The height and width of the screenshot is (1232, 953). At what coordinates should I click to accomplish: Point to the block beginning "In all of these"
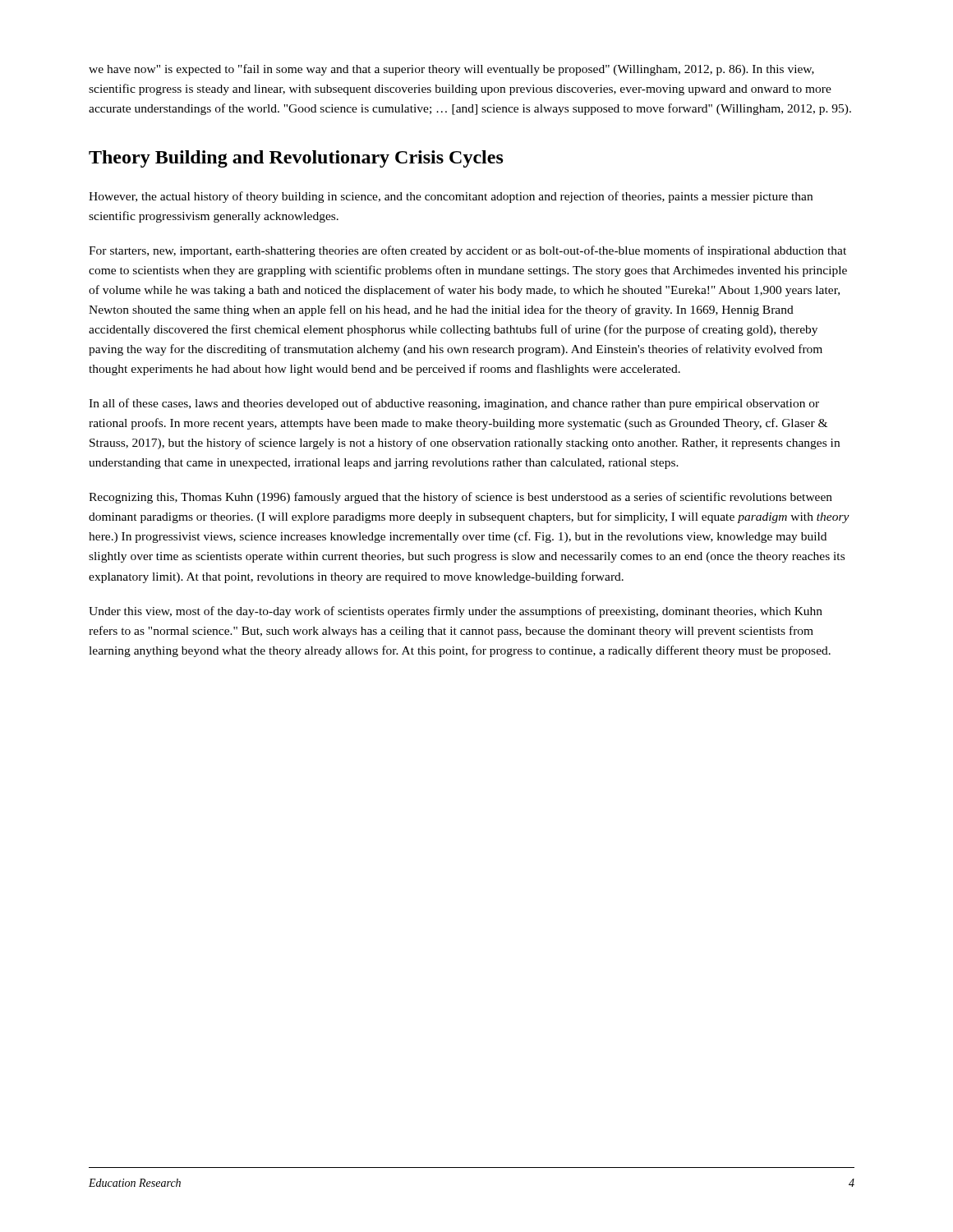[x=464, y=433]
